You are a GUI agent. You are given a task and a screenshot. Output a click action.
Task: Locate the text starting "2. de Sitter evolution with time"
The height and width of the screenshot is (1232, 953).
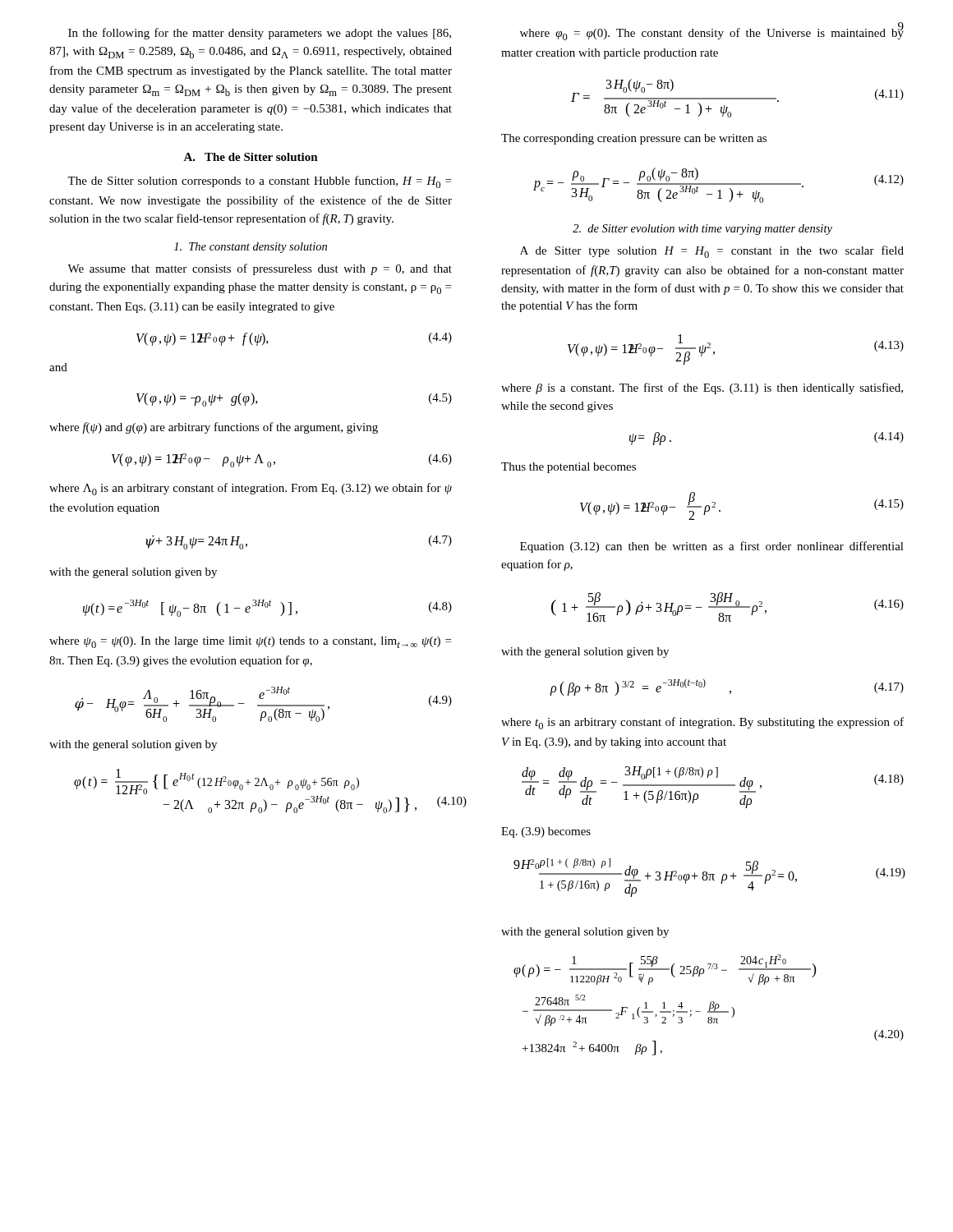702,228
